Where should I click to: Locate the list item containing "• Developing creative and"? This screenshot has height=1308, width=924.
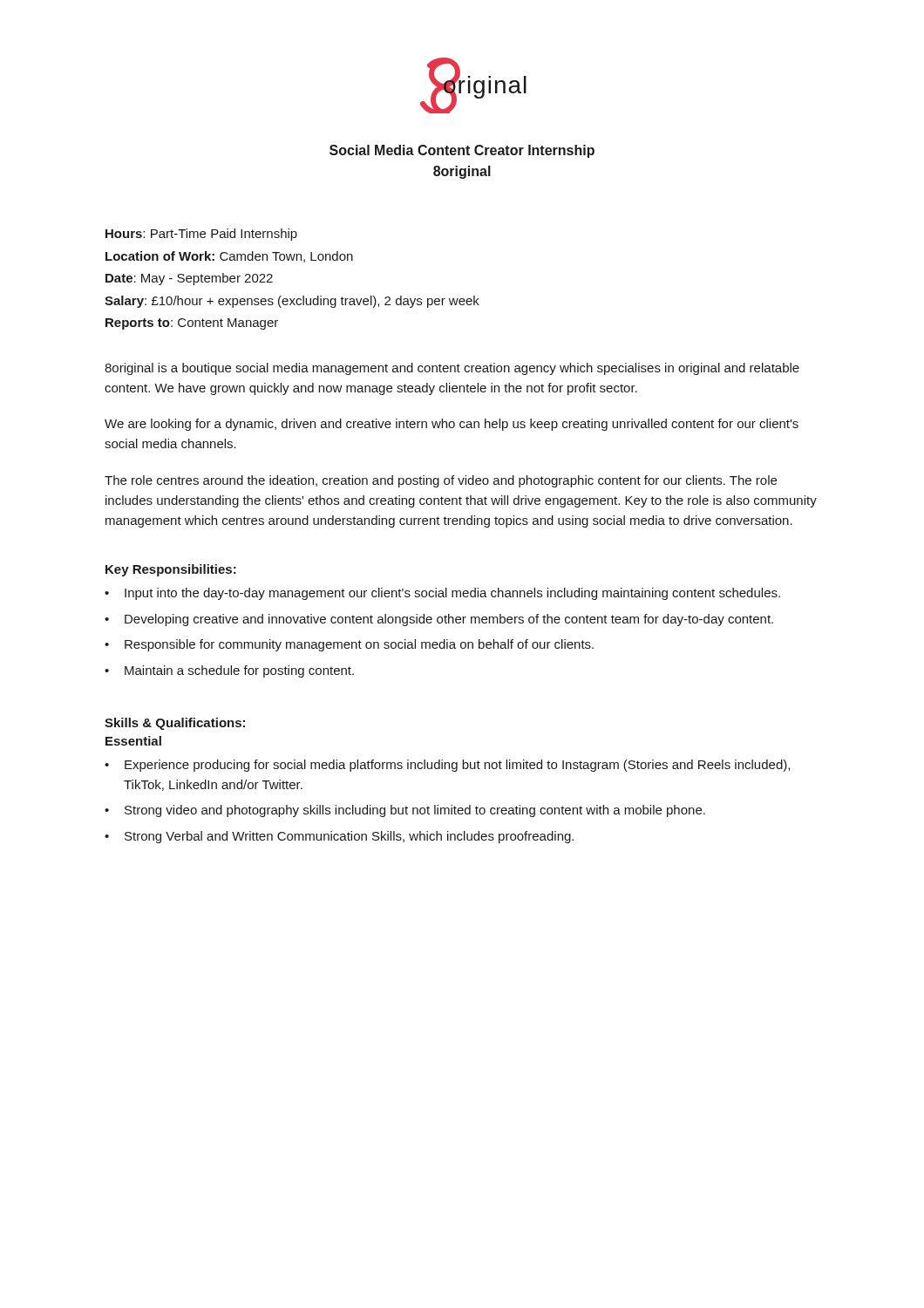462,619
